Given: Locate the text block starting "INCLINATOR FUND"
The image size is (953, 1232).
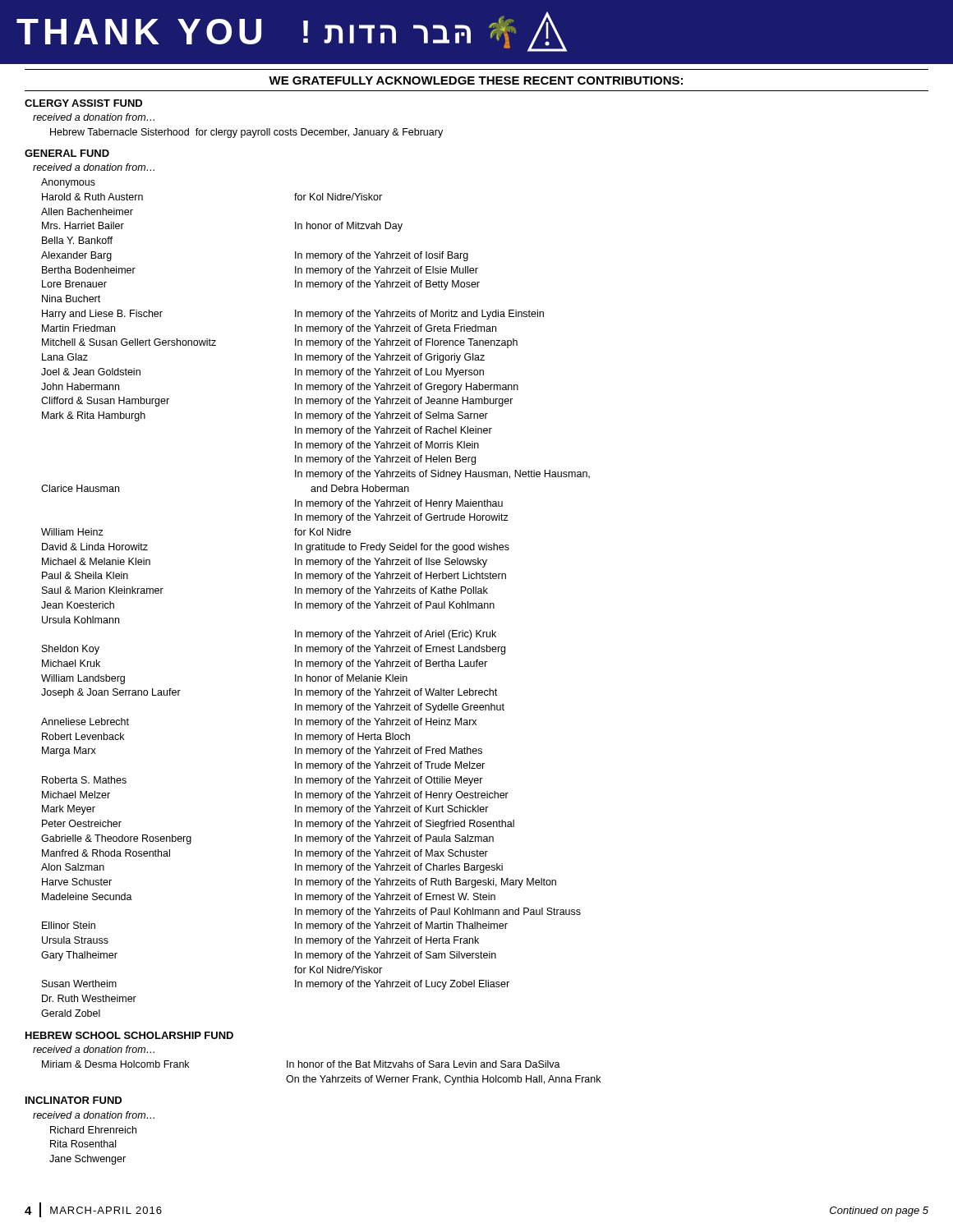Looking at the screenshot, I should pyautogui.click(x=73, y=1100).
